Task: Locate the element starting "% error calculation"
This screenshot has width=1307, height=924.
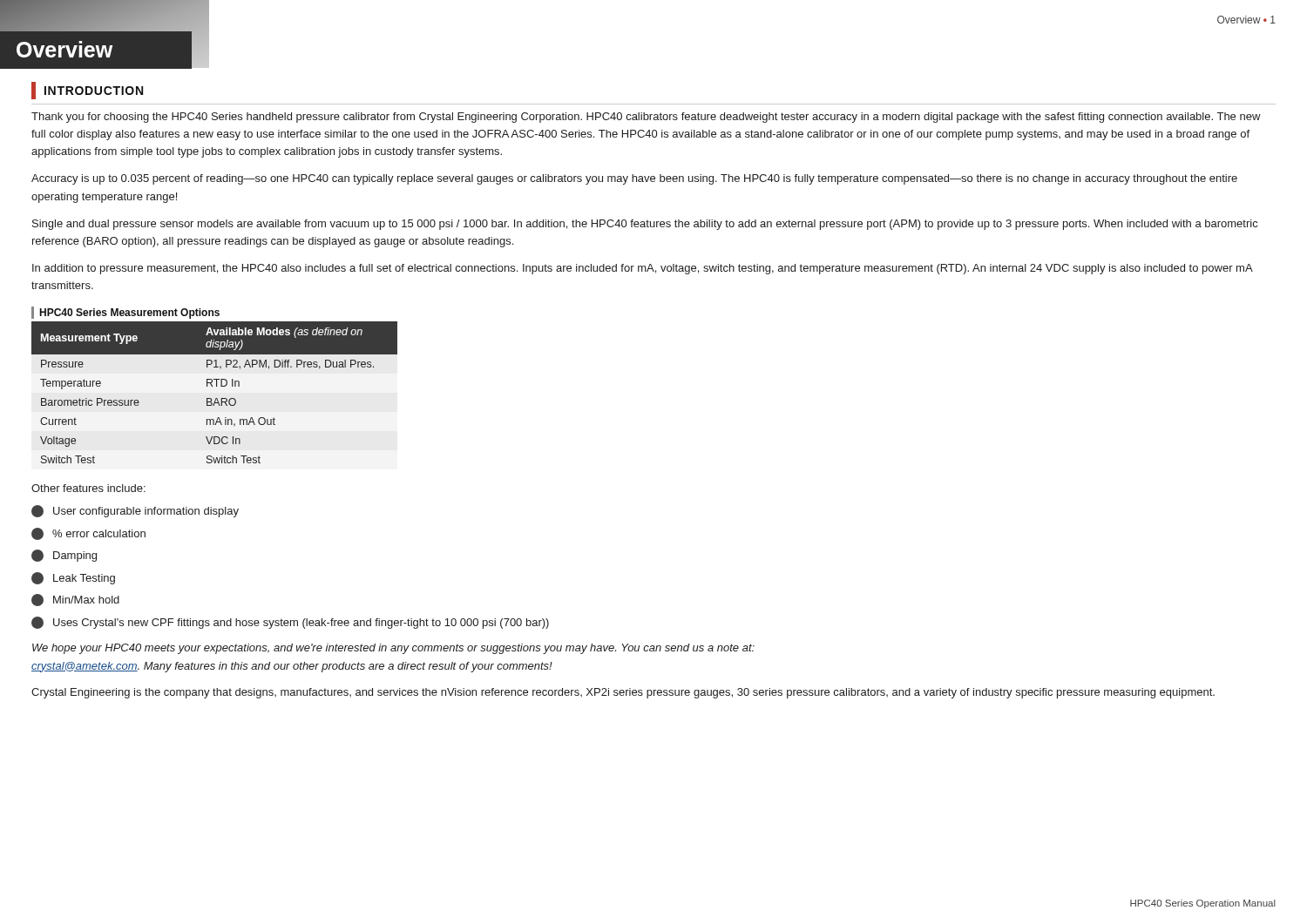Action: pyautogui.click(x=89, y=534)
